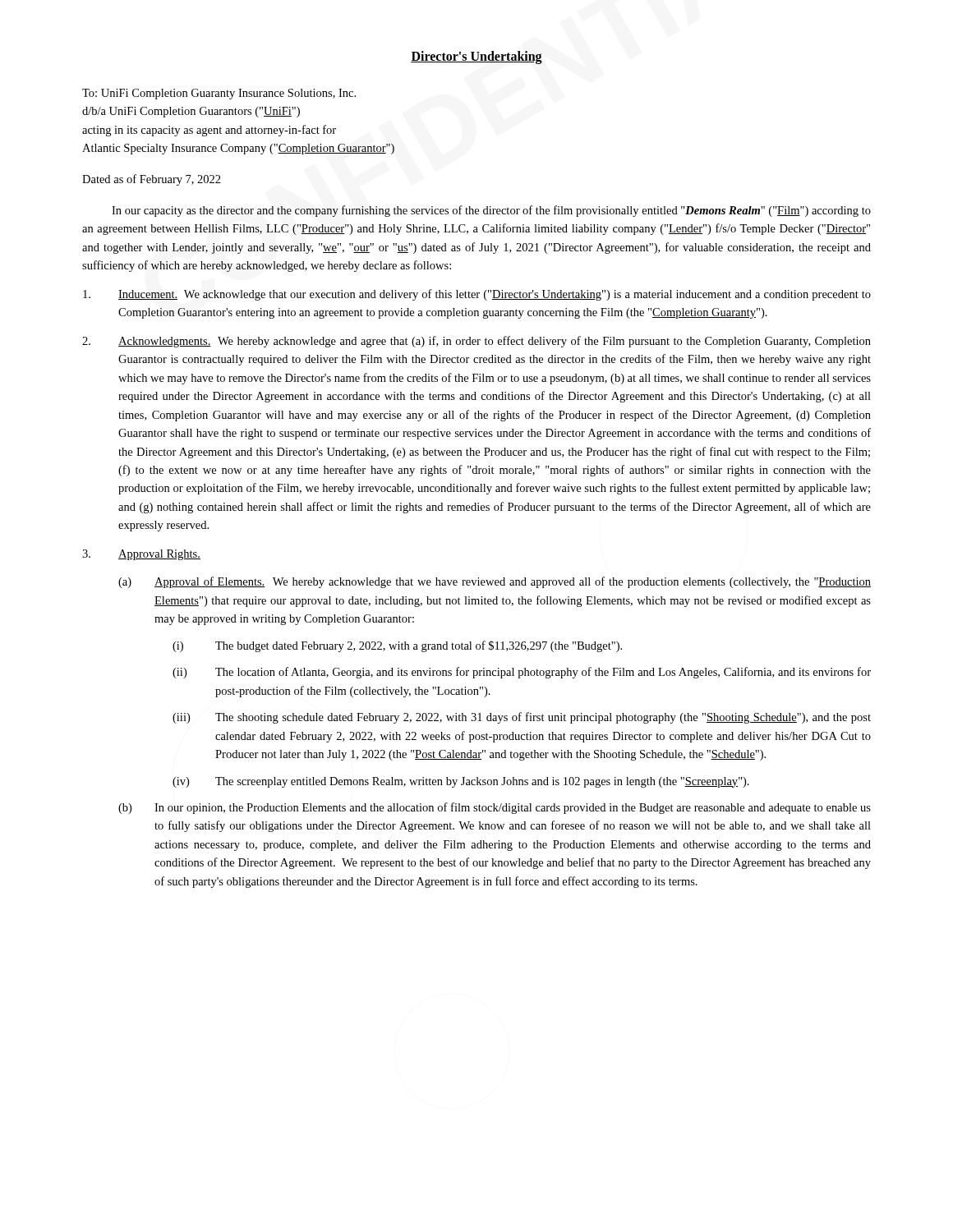Click on the list item that reads "(iii) The shooting"

[x=522, y=736]
